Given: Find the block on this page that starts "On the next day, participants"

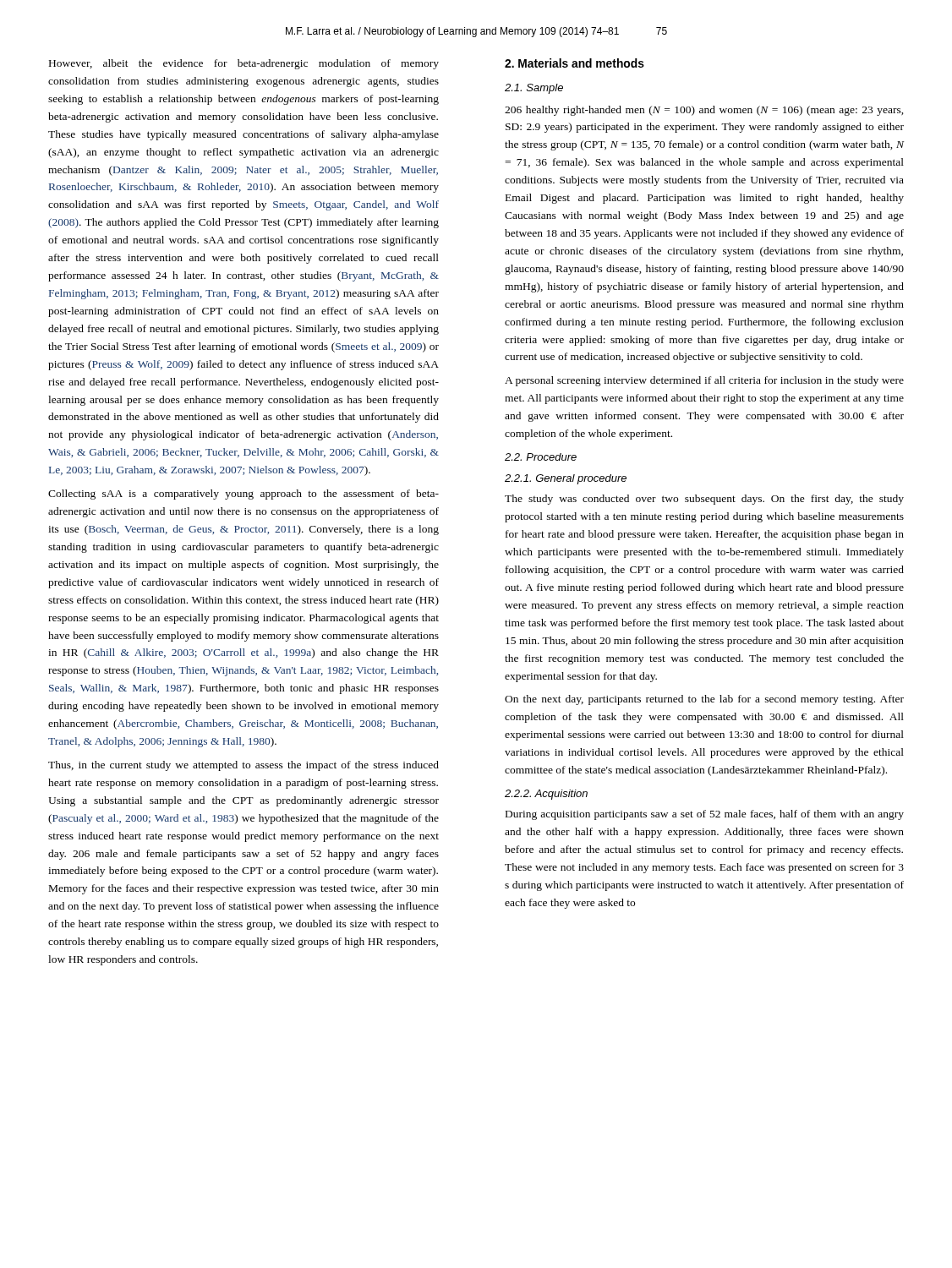Looking at the screenshot, I should (704, 735).
